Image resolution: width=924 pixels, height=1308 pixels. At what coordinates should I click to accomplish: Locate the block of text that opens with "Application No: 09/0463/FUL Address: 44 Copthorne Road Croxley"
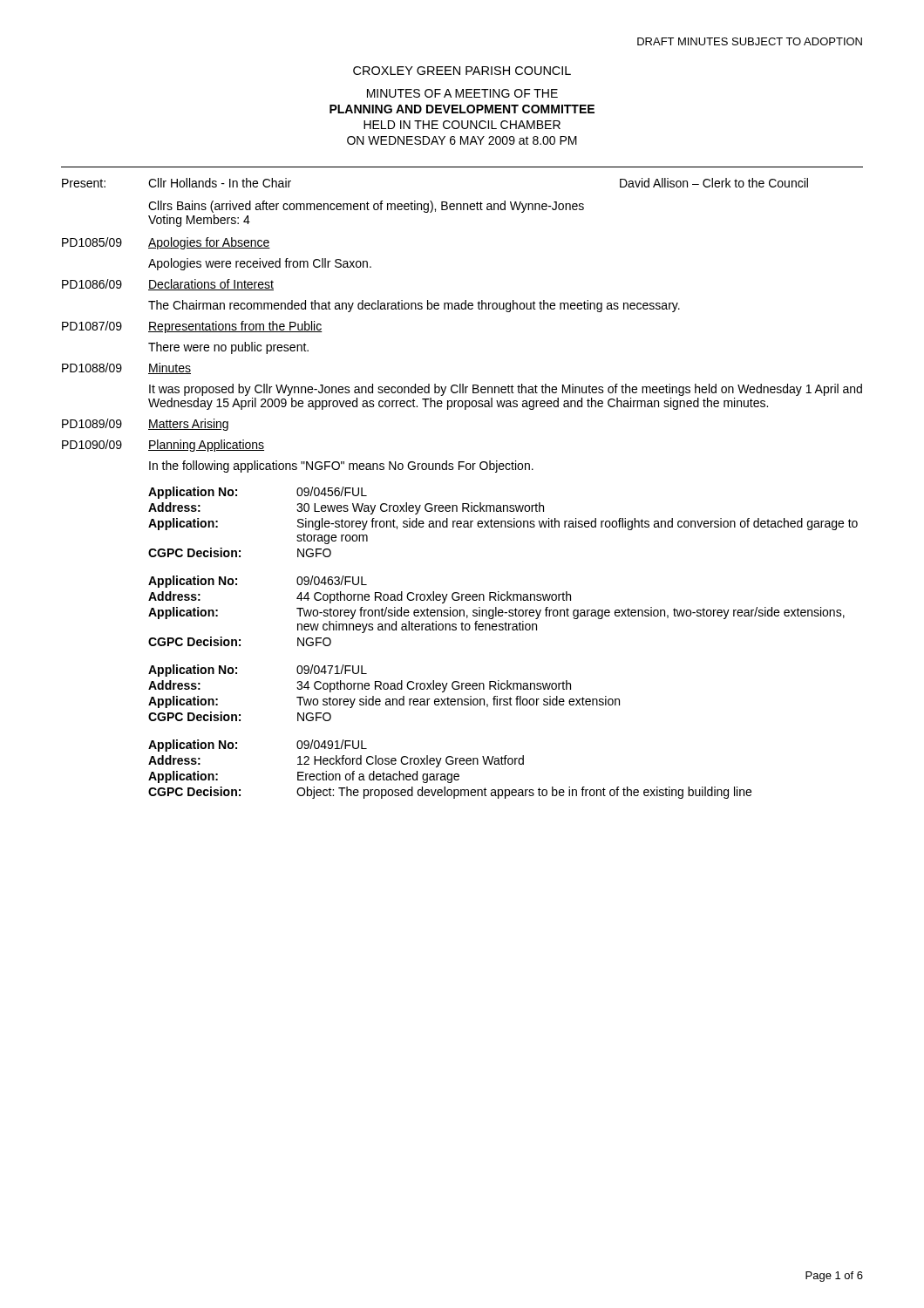click(506, 611)
